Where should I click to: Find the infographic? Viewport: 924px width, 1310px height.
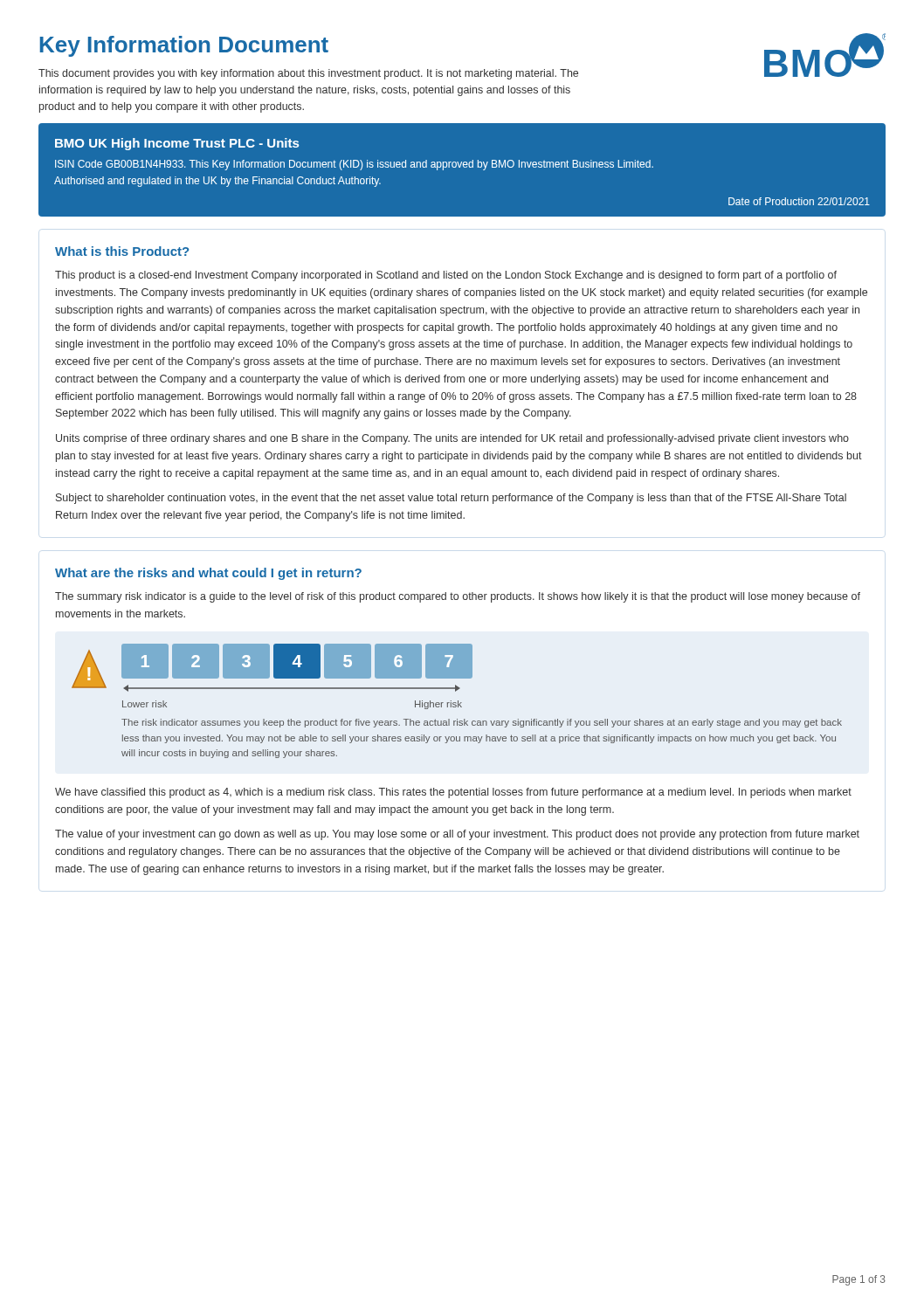462,703
